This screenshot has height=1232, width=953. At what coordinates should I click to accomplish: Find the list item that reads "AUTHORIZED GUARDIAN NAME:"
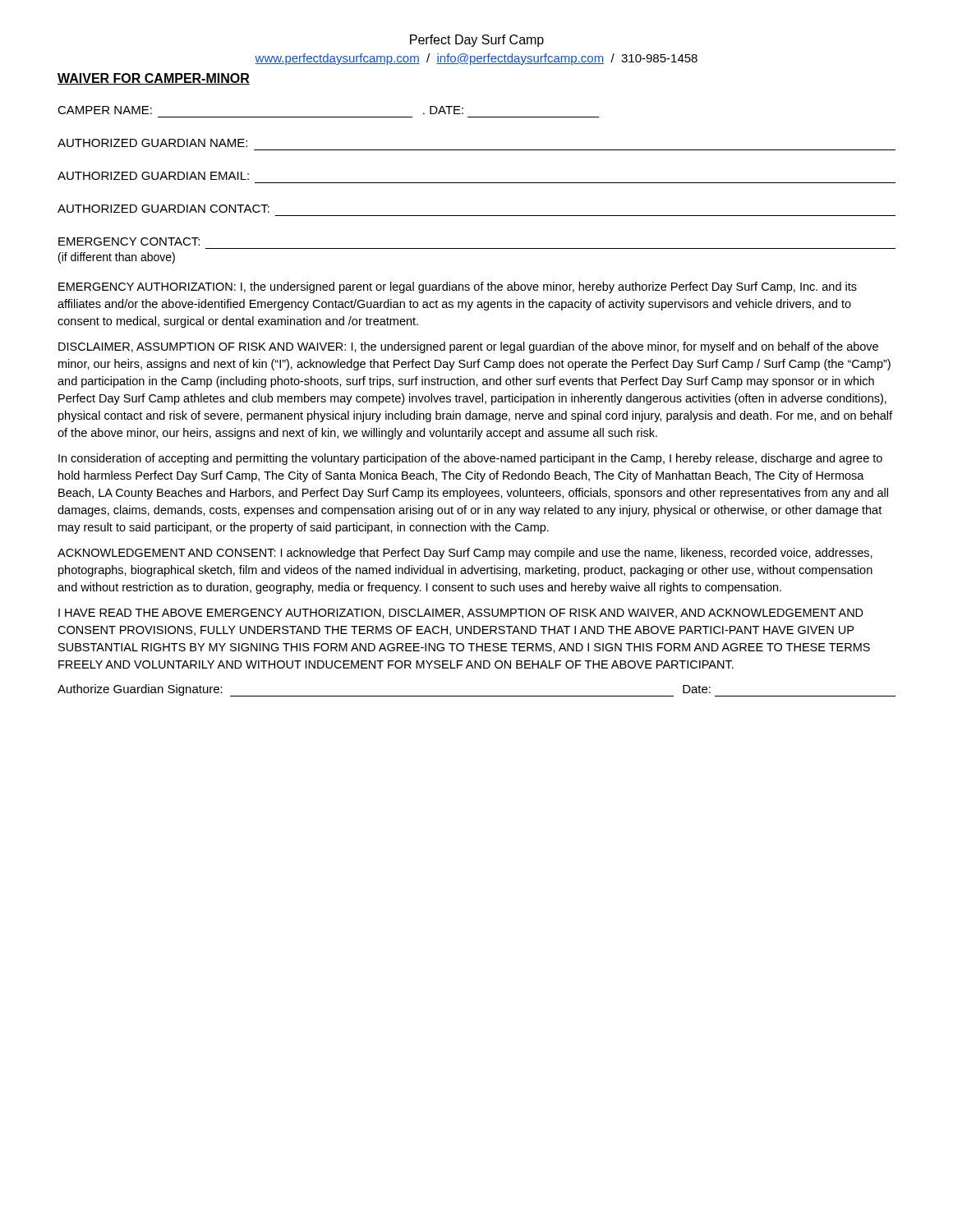tap(476, 143)
